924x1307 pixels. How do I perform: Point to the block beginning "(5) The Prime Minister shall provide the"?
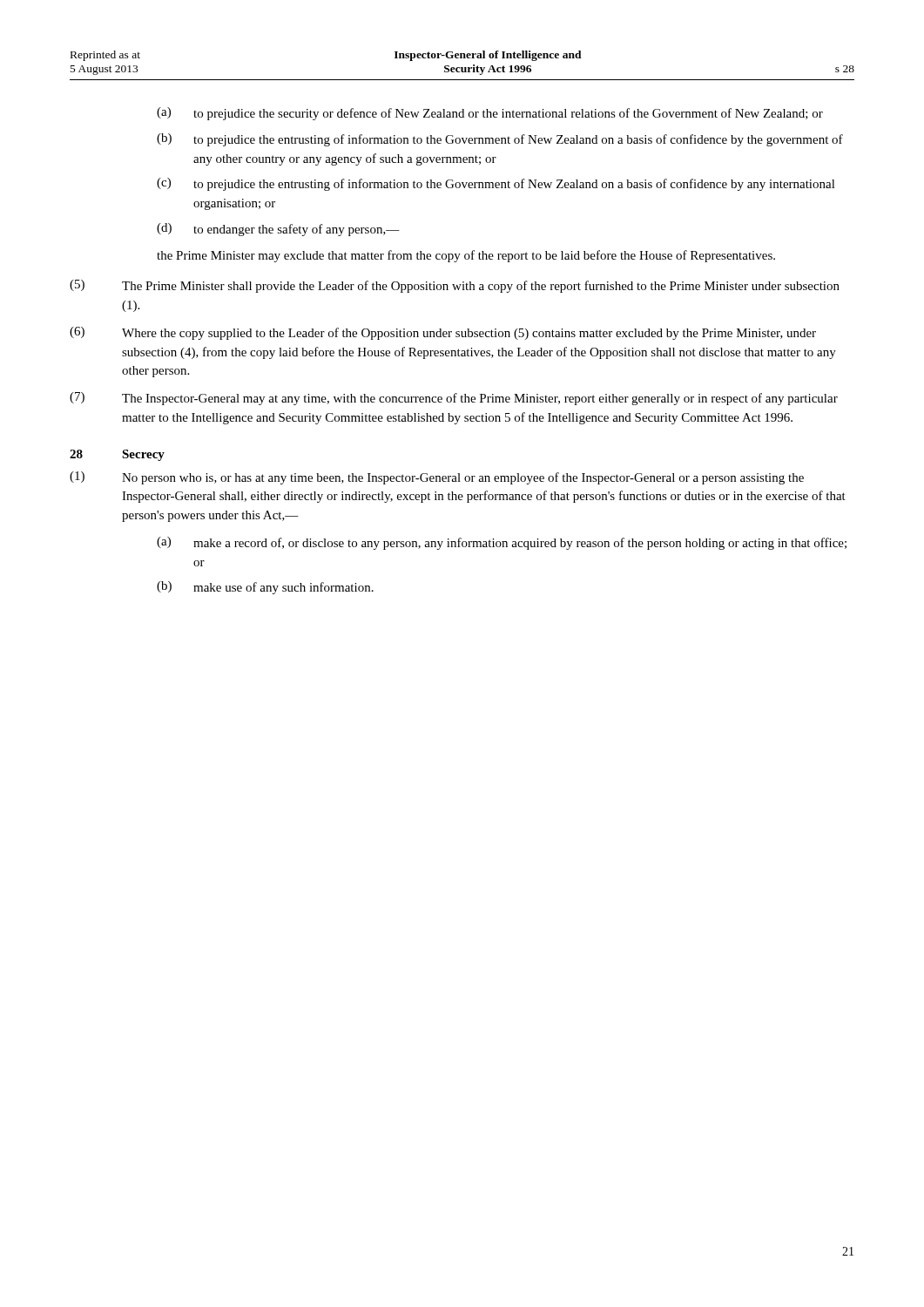coord(462,296)
